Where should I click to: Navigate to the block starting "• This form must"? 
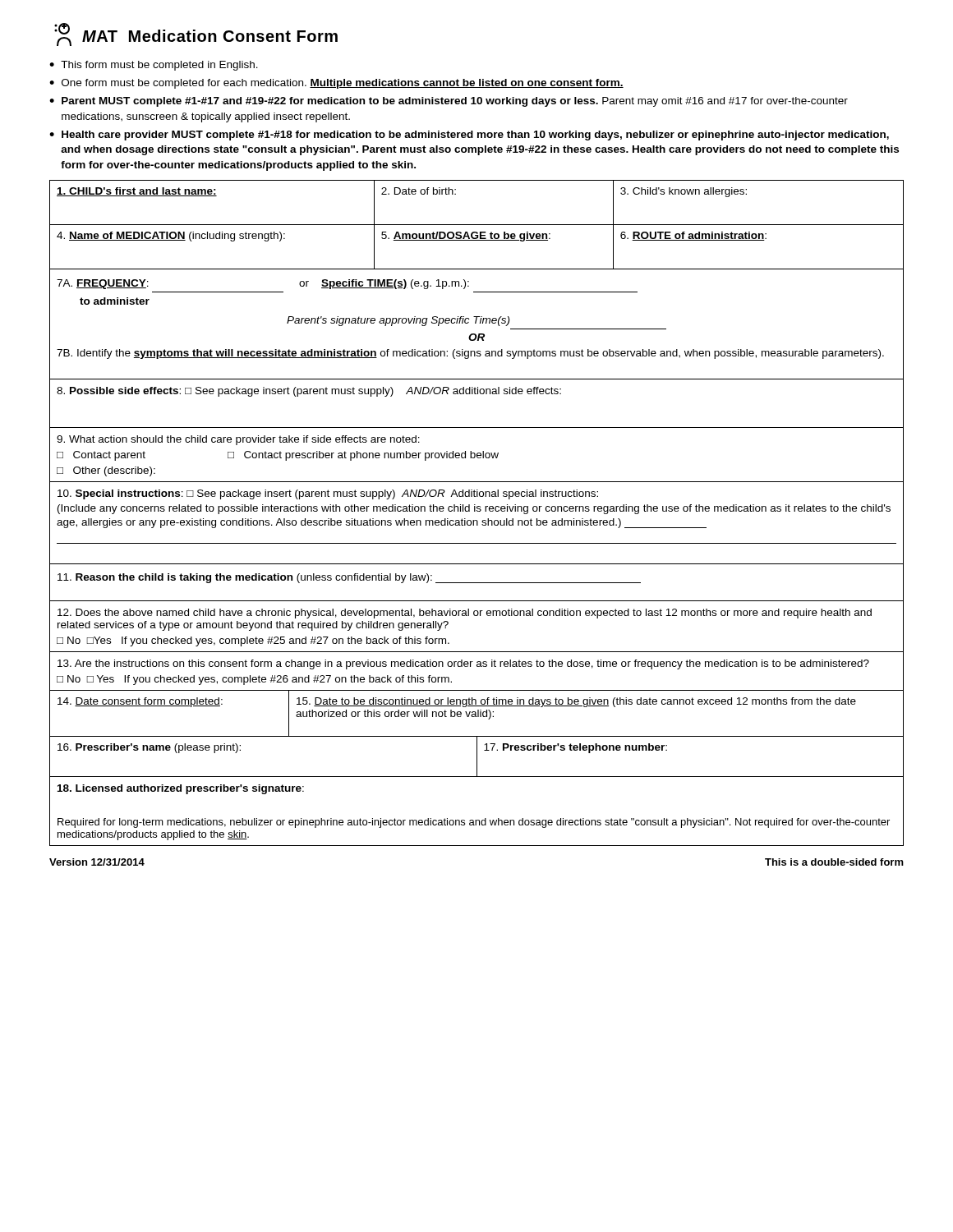154,65
